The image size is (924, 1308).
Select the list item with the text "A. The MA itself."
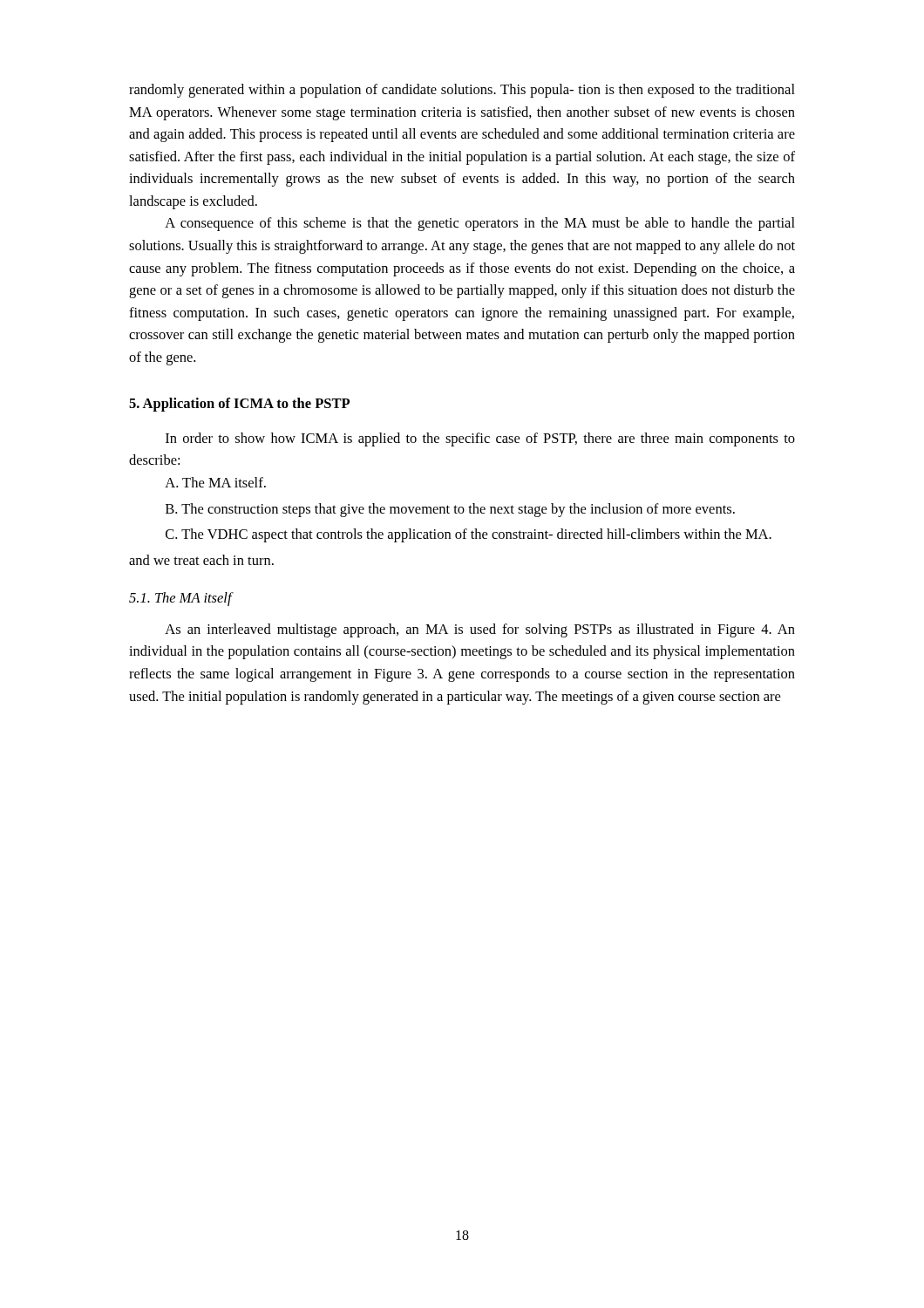pyautogui.click(x=216, y=483)
